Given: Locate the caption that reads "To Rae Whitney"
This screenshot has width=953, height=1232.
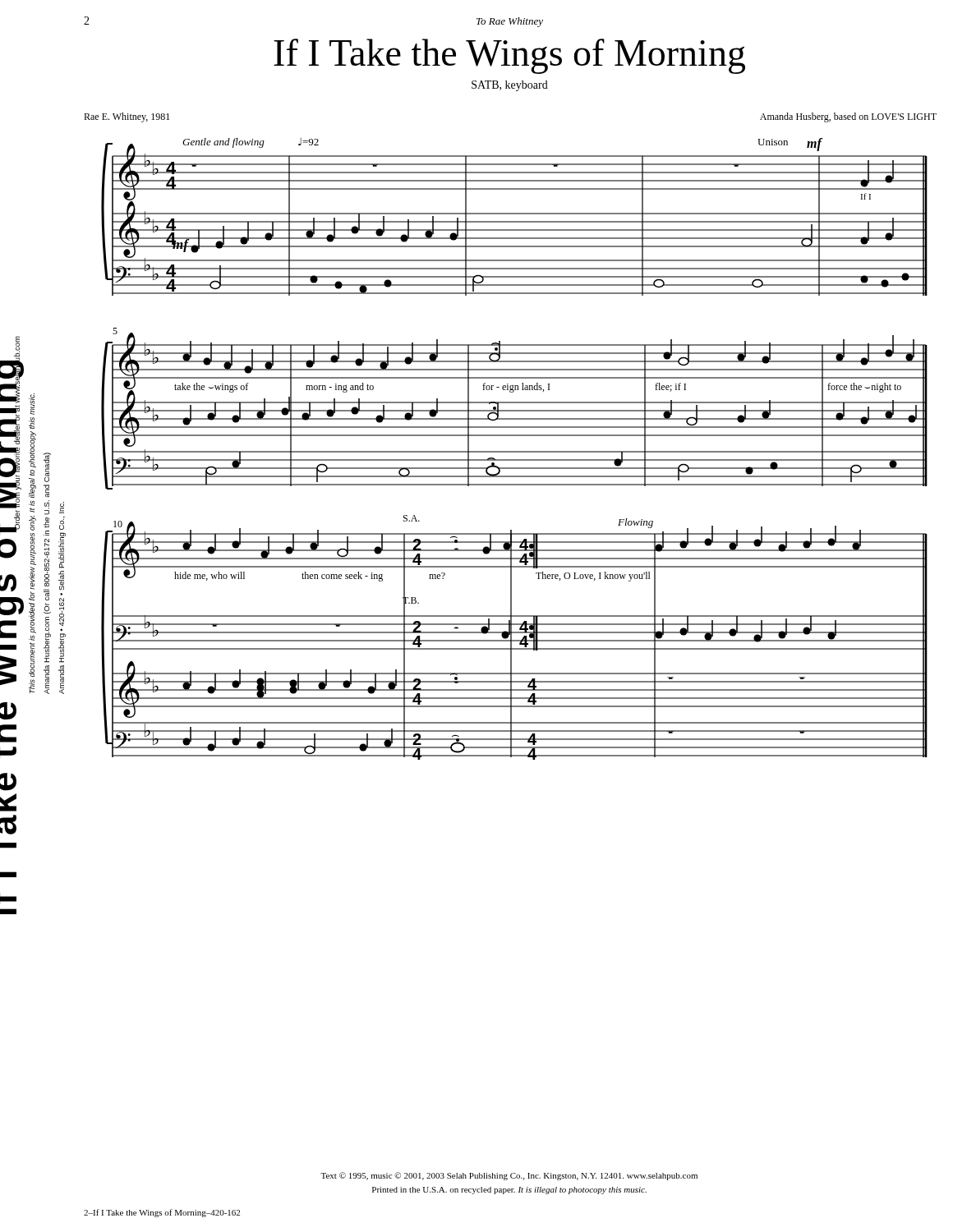Looking at the screenshot, I should 509,21.
